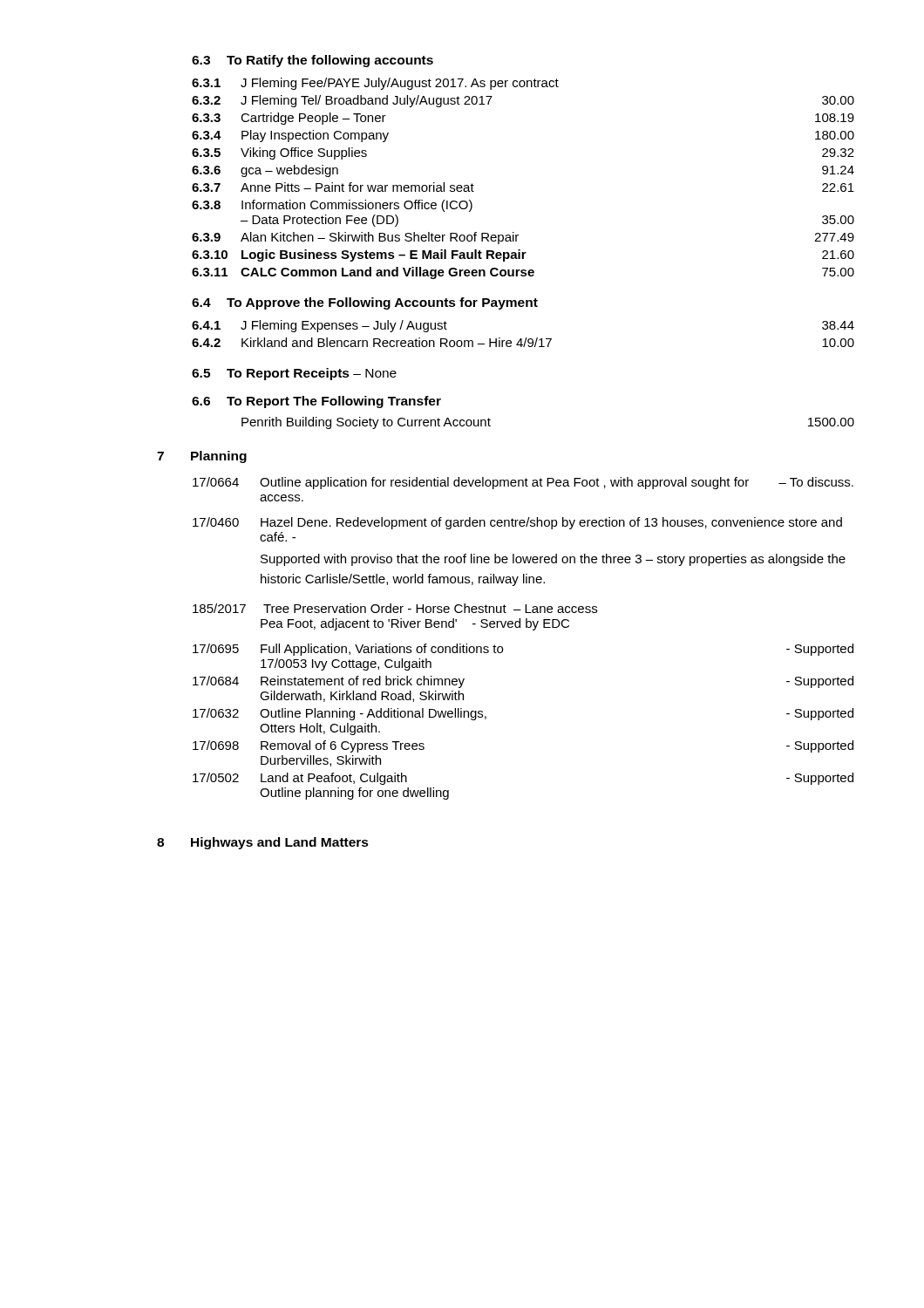Locate the region starting "6.3.4 Play Inspection"

208,136
